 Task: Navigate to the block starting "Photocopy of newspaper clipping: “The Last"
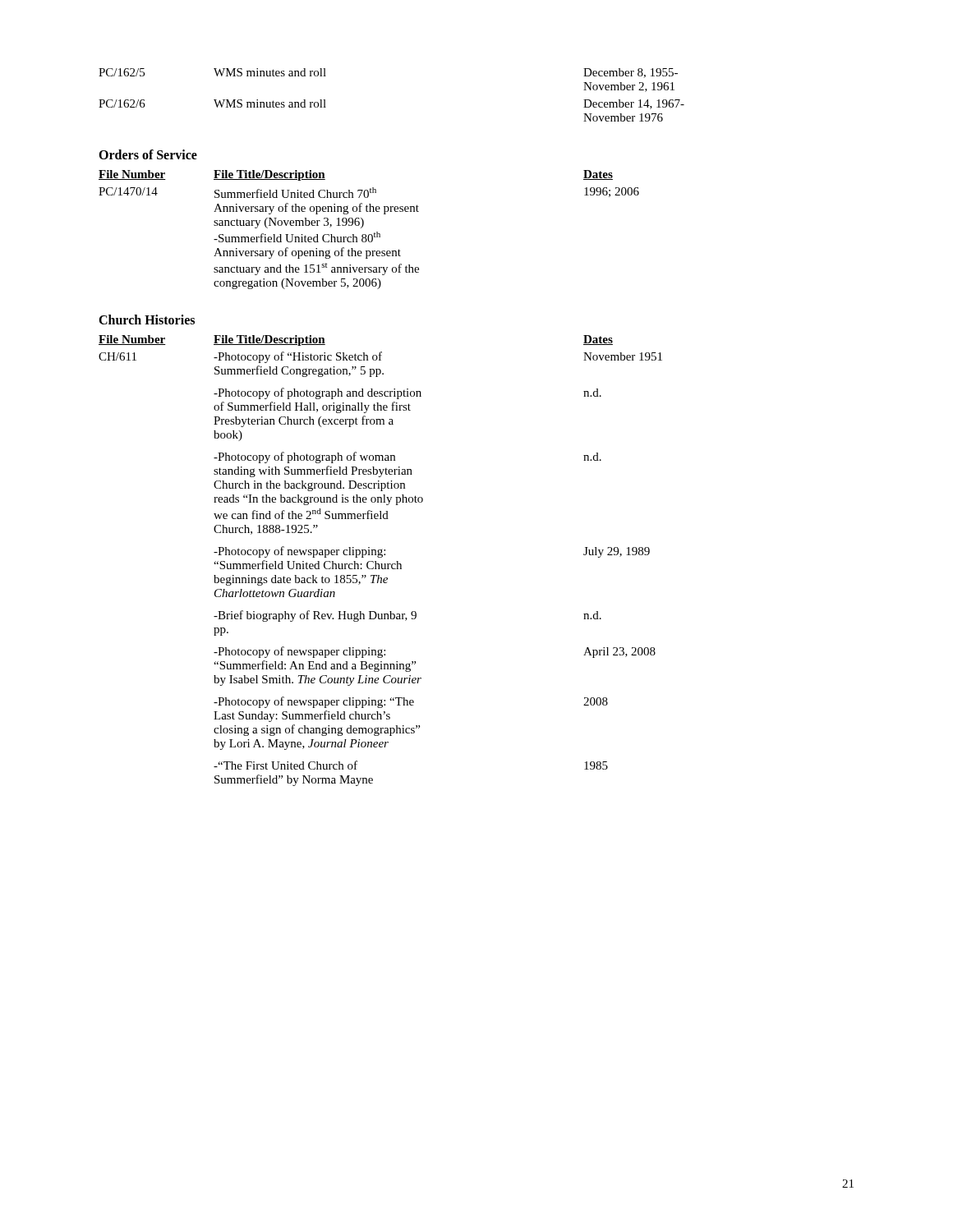tap(411, 702)
